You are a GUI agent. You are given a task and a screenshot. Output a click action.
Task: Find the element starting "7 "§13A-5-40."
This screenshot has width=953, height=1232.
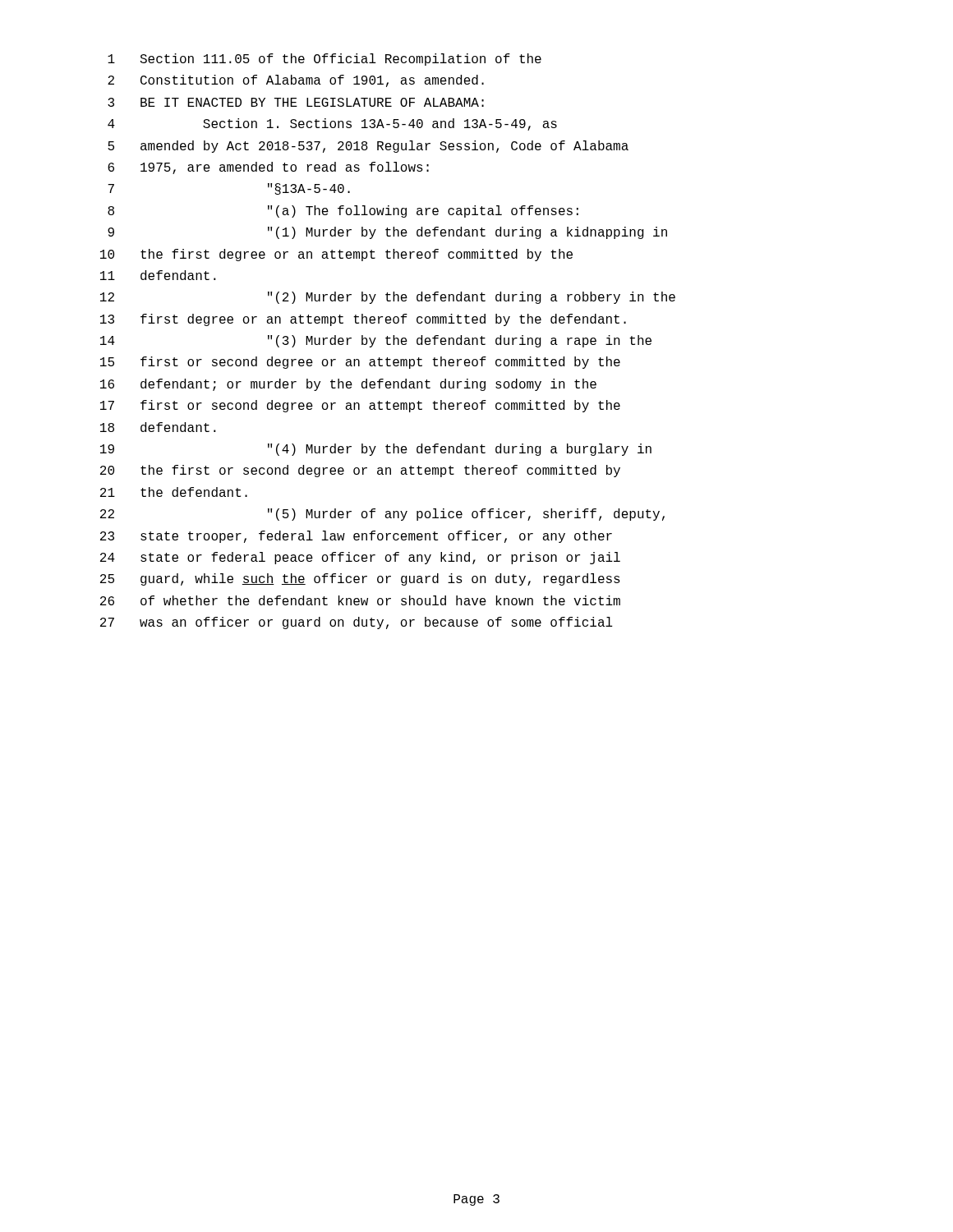tap(111, 188)
